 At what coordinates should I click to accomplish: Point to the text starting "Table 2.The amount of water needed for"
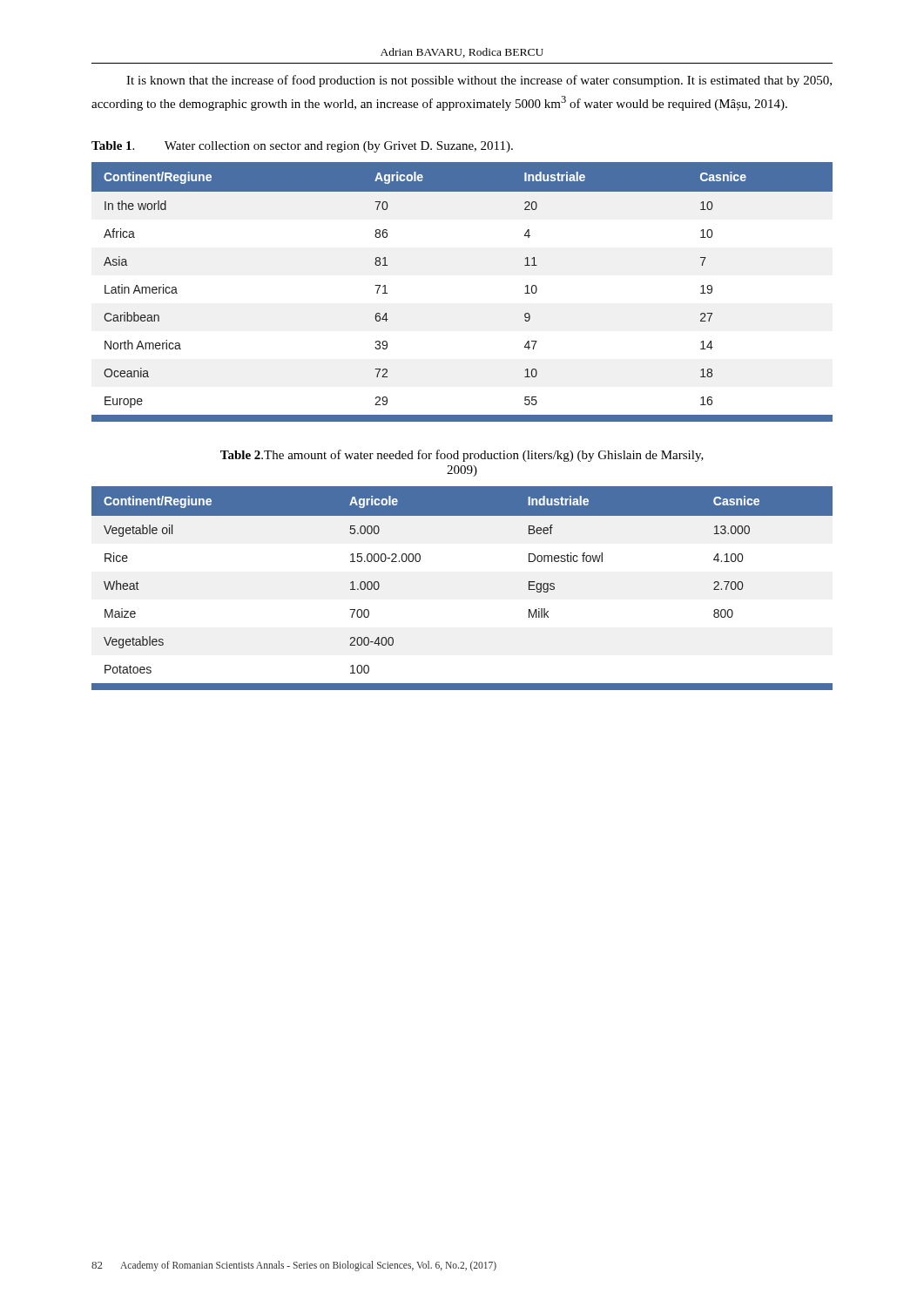[462, 462]
